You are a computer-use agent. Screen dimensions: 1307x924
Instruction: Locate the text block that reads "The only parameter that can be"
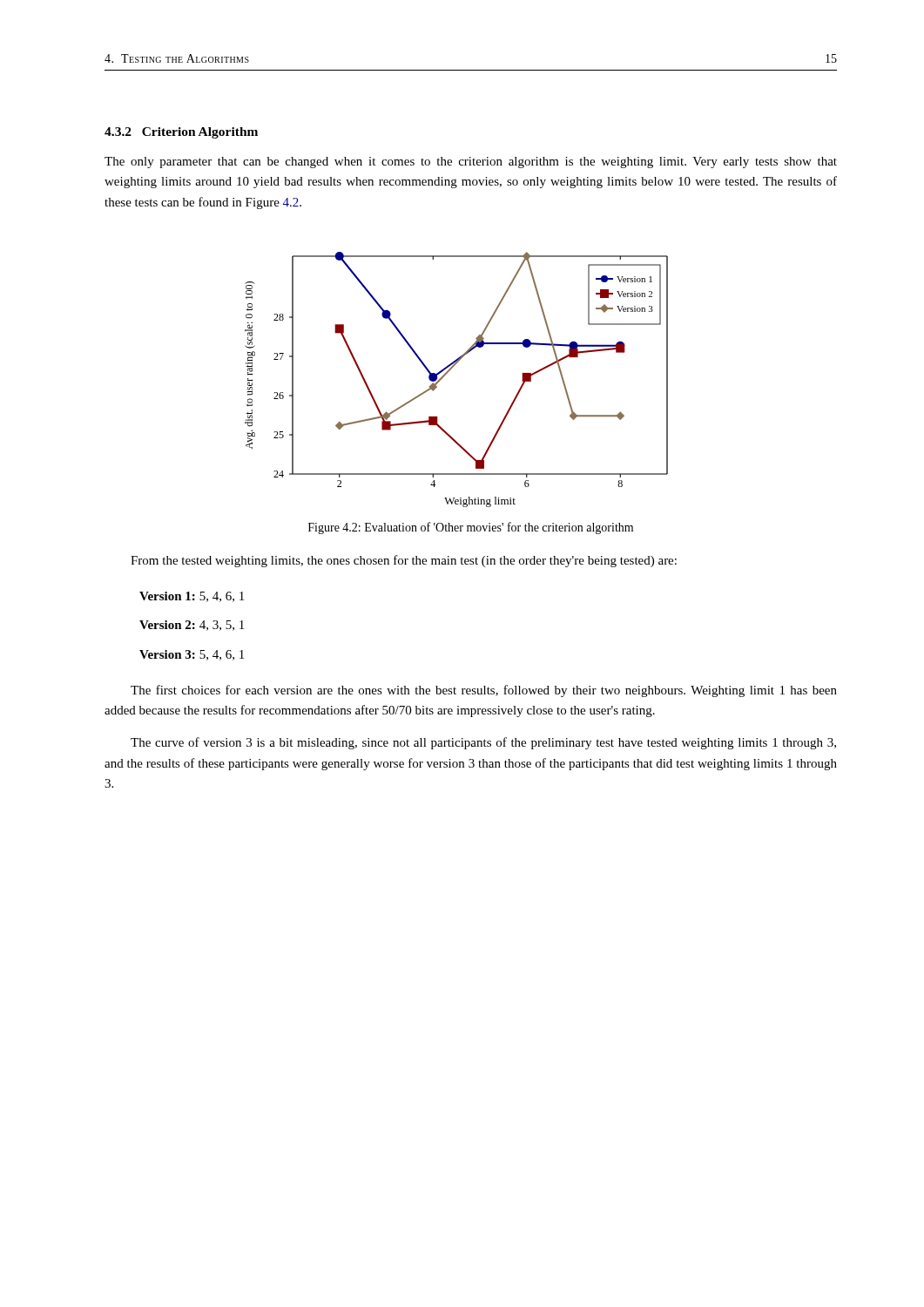pyautogui.click(x=471, y=181)
